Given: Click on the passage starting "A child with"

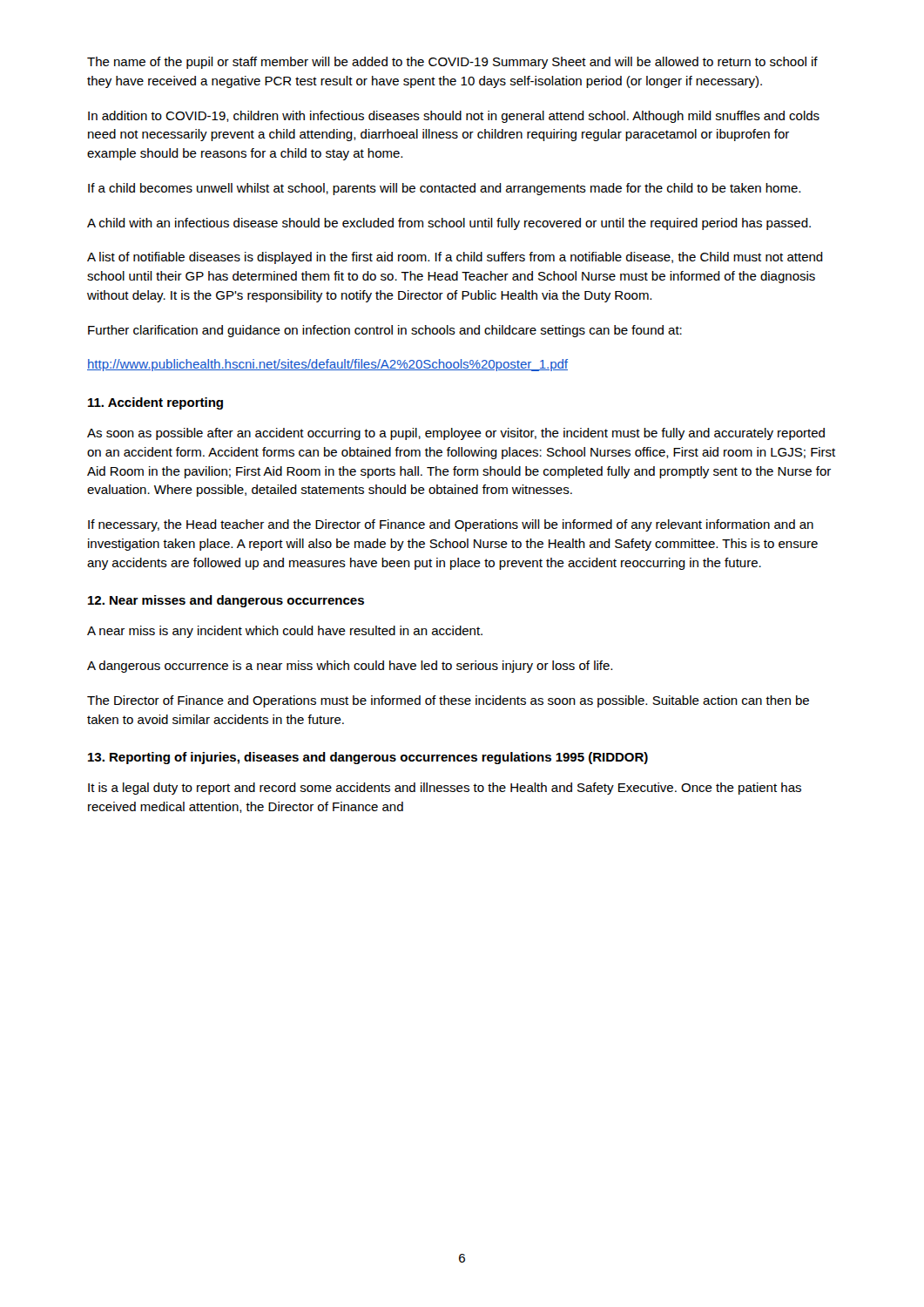Looking at the screenshot, I should coord(449,222).
